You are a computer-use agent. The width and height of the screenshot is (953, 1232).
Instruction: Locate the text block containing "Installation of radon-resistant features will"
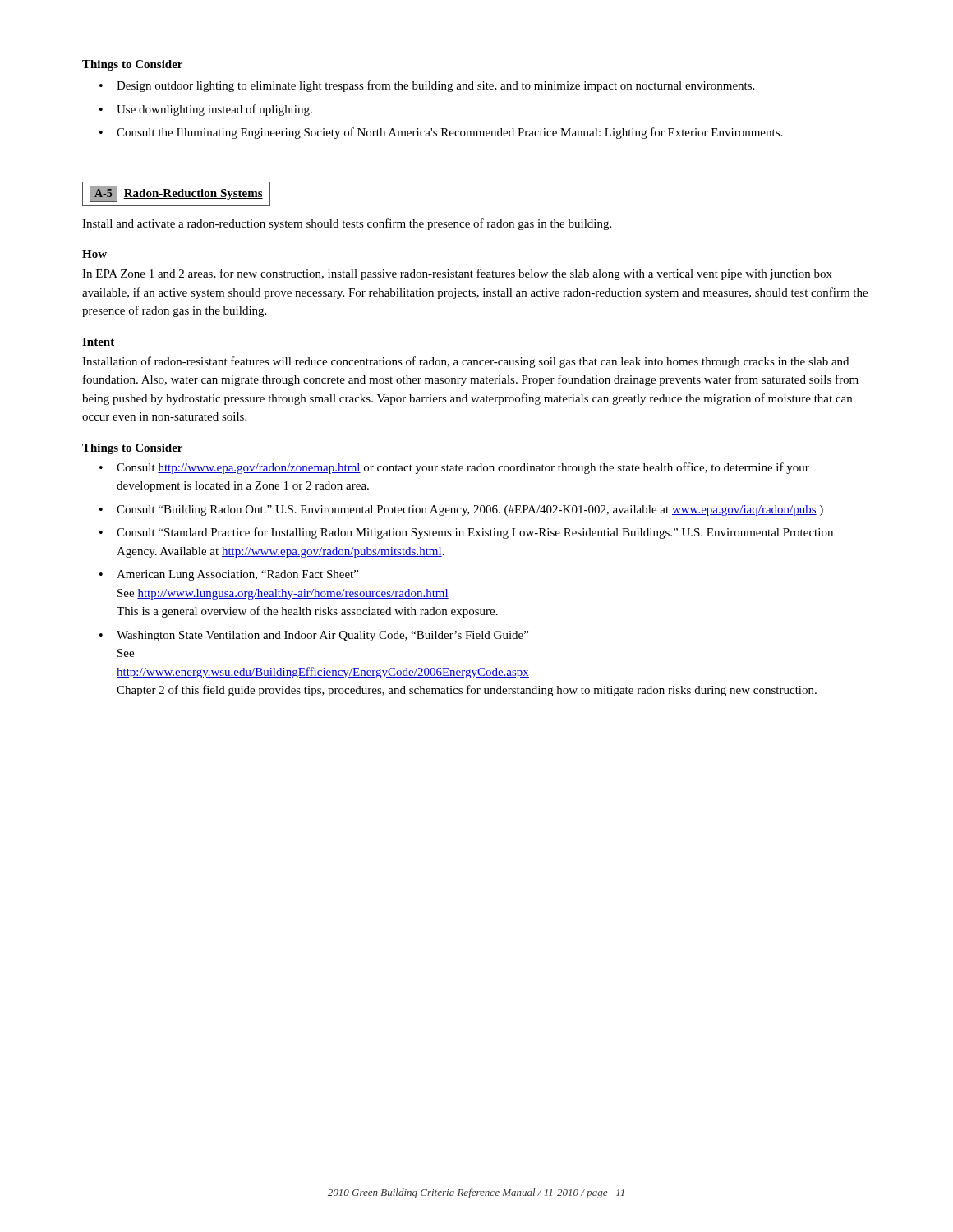tap(470, 389)
